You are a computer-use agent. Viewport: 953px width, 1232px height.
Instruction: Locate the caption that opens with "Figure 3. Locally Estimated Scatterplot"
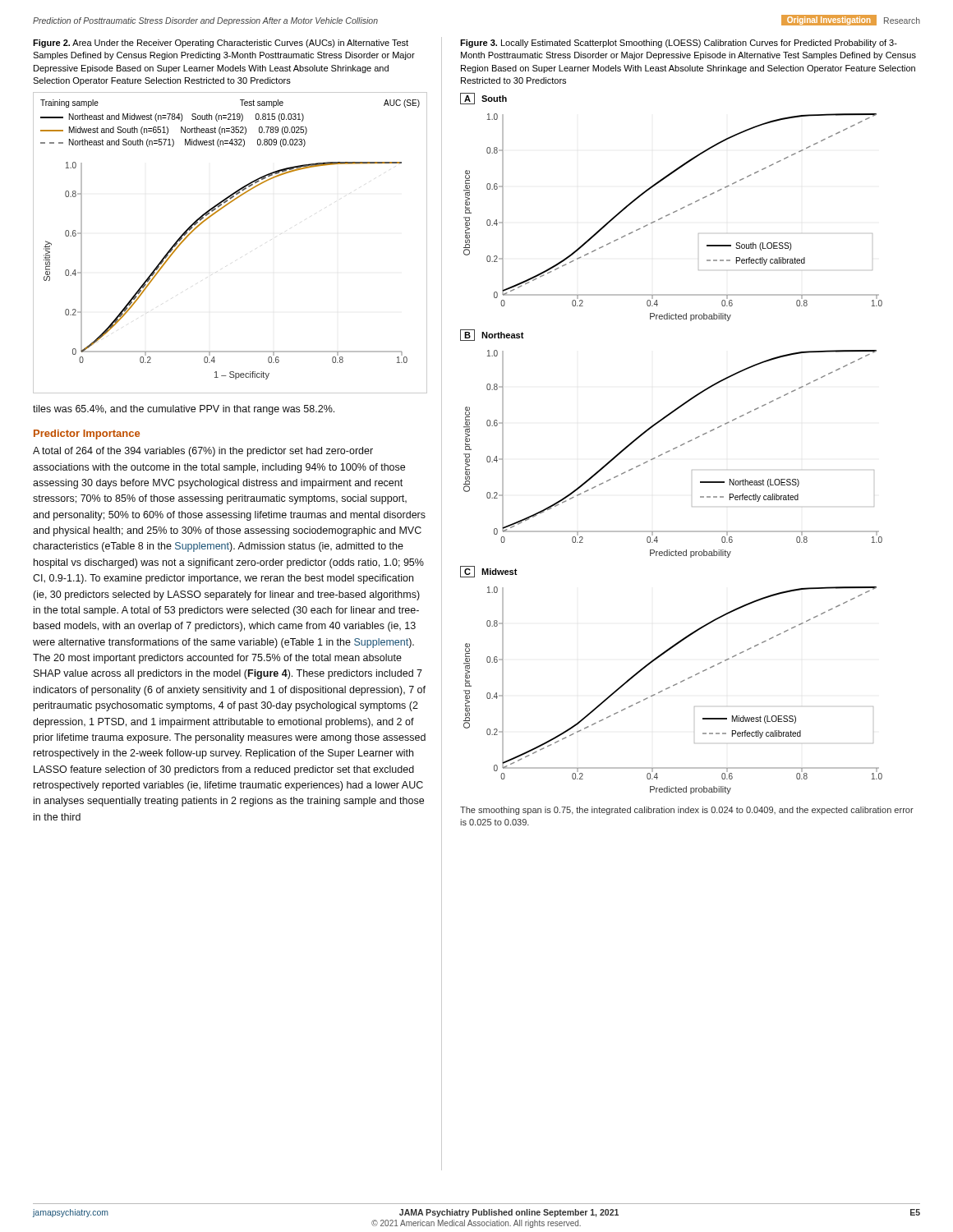coord(688,62)
